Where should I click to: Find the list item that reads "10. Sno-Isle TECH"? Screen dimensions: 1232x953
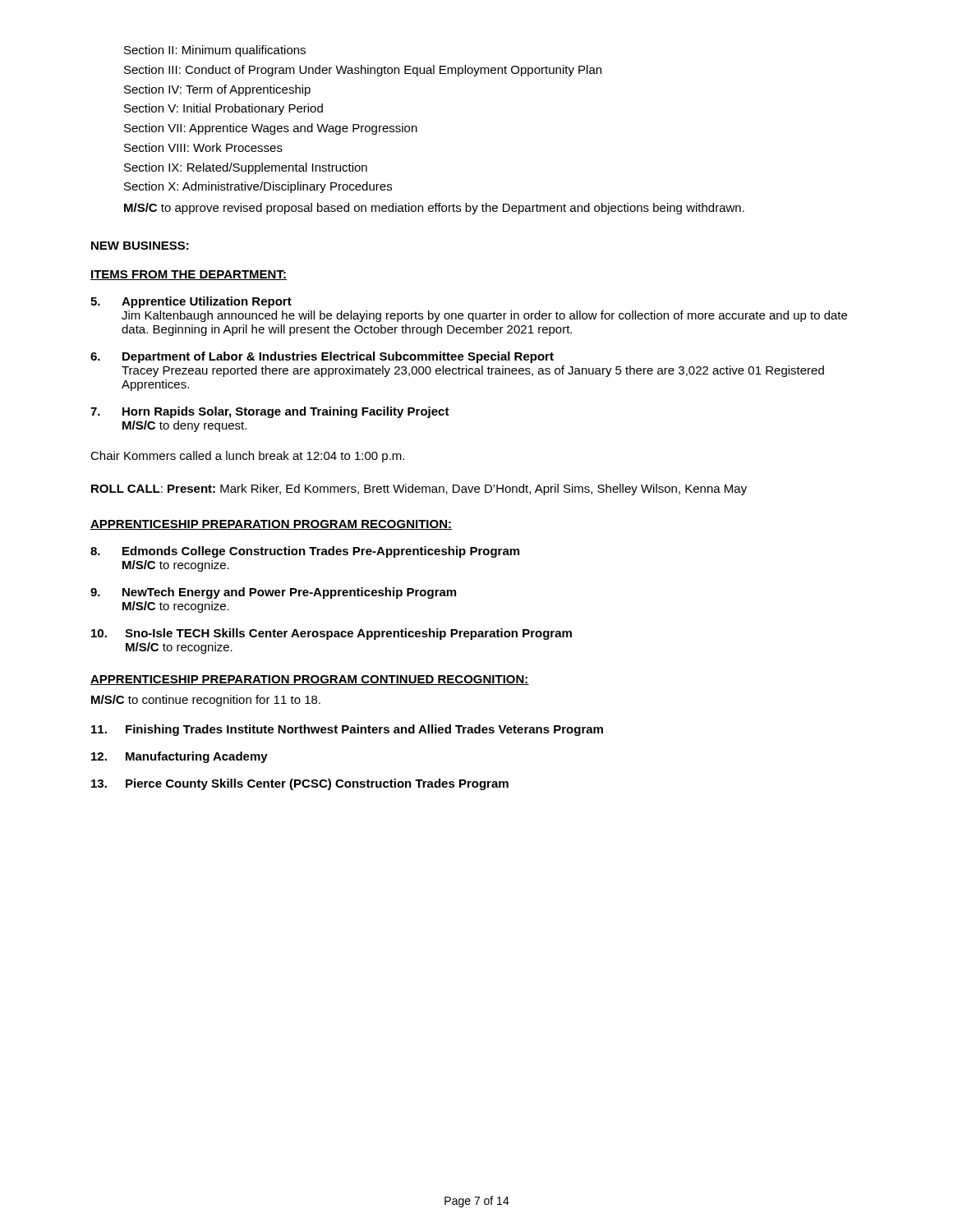point(476,640)
